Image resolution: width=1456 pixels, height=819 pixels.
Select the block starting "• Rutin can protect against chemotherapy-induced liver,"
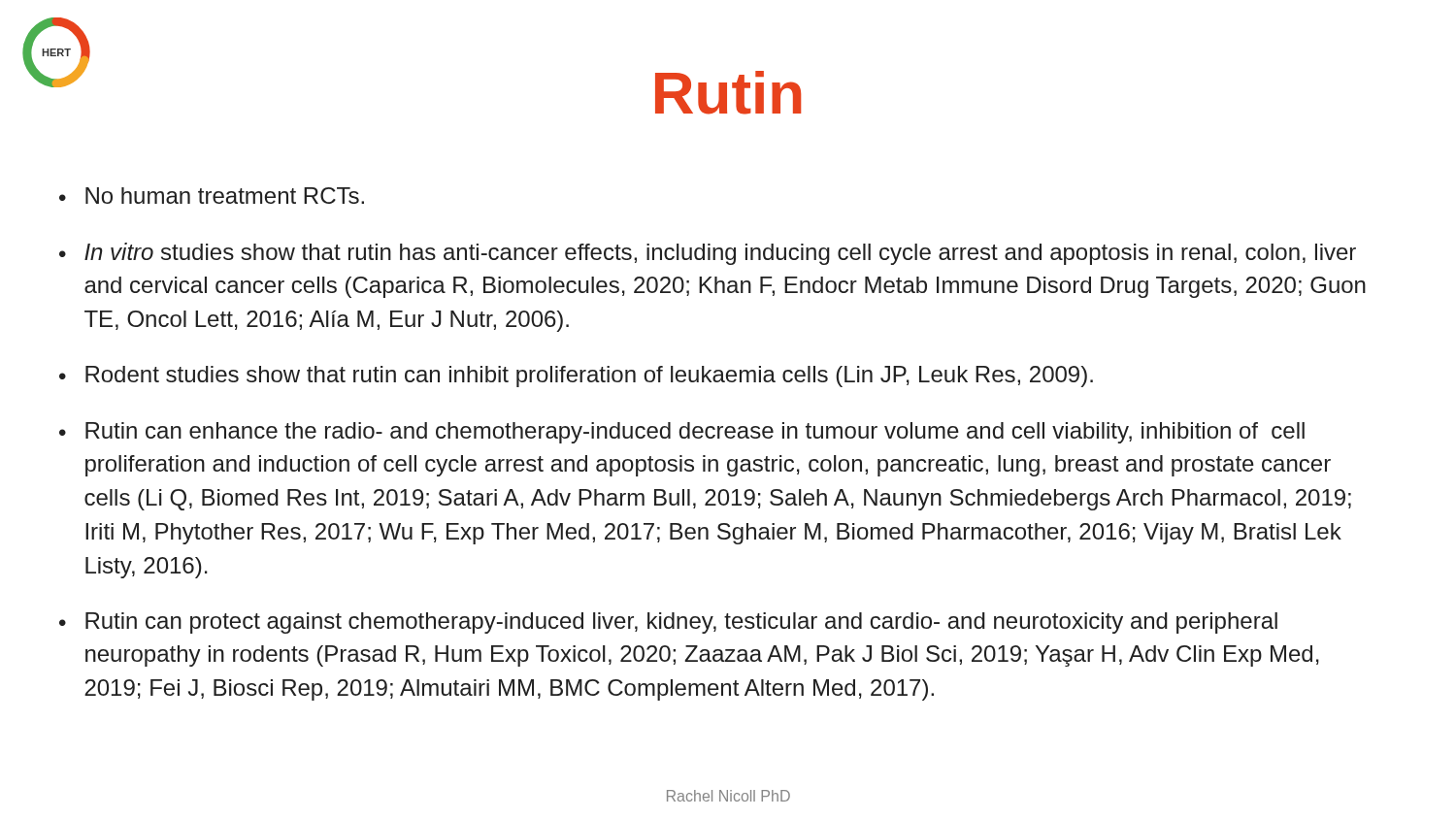click(x=718, y=655)
